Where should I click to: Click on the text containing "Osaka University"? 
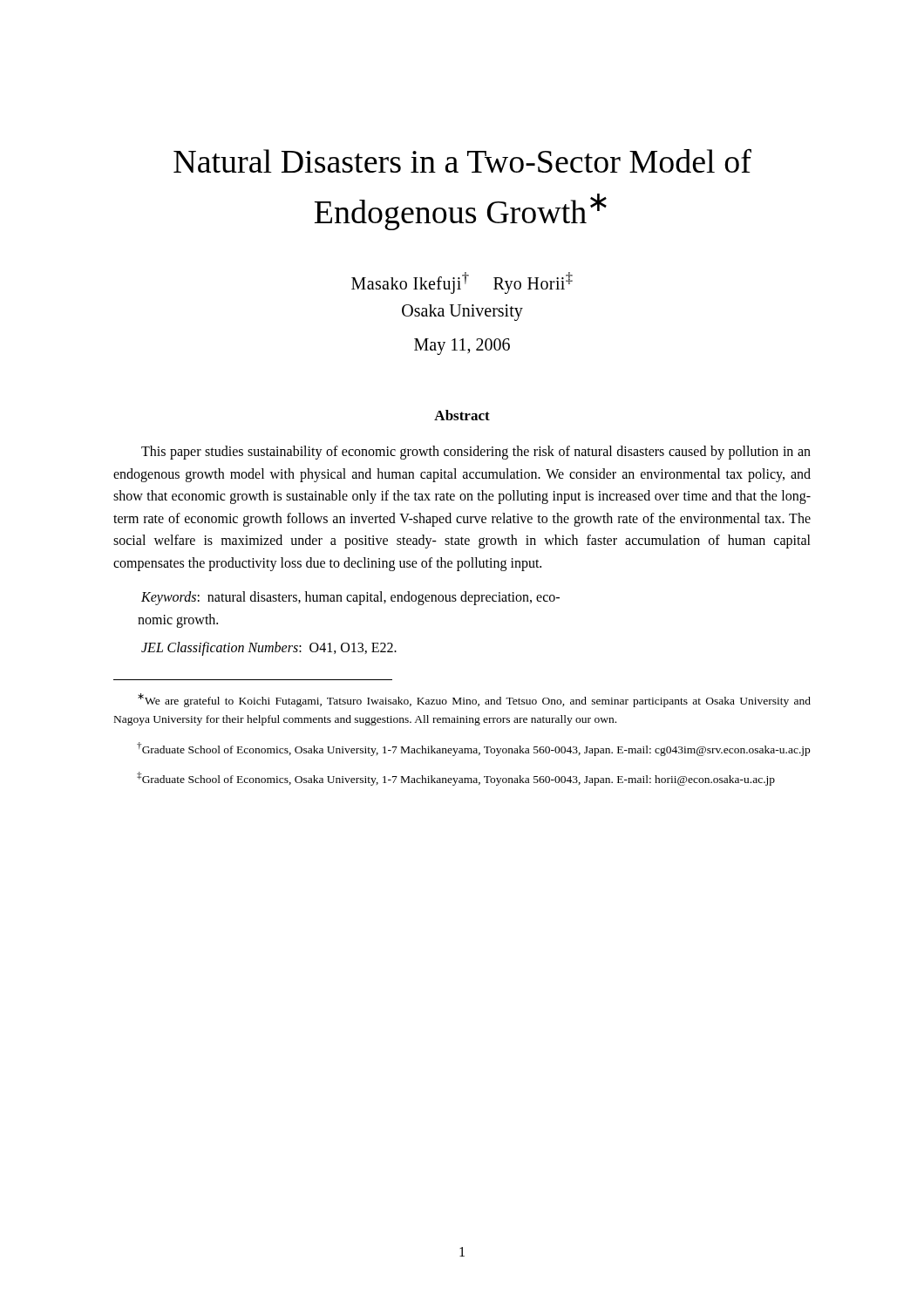pyautogui.click(x=462, y=310)
